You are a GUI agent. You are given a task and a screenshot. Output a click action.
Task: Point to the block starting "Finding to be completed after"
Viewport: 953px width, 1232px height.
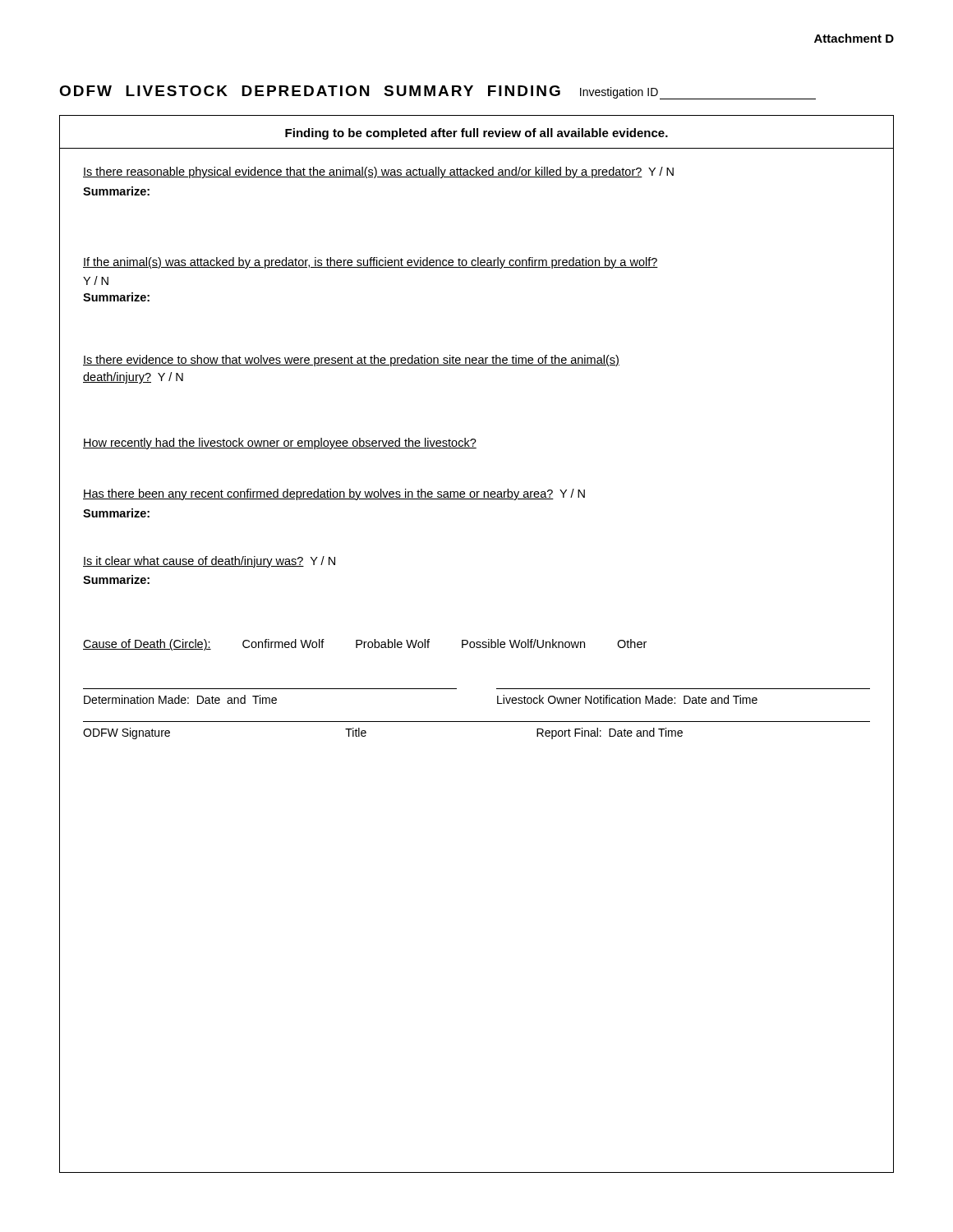point(476,133)
